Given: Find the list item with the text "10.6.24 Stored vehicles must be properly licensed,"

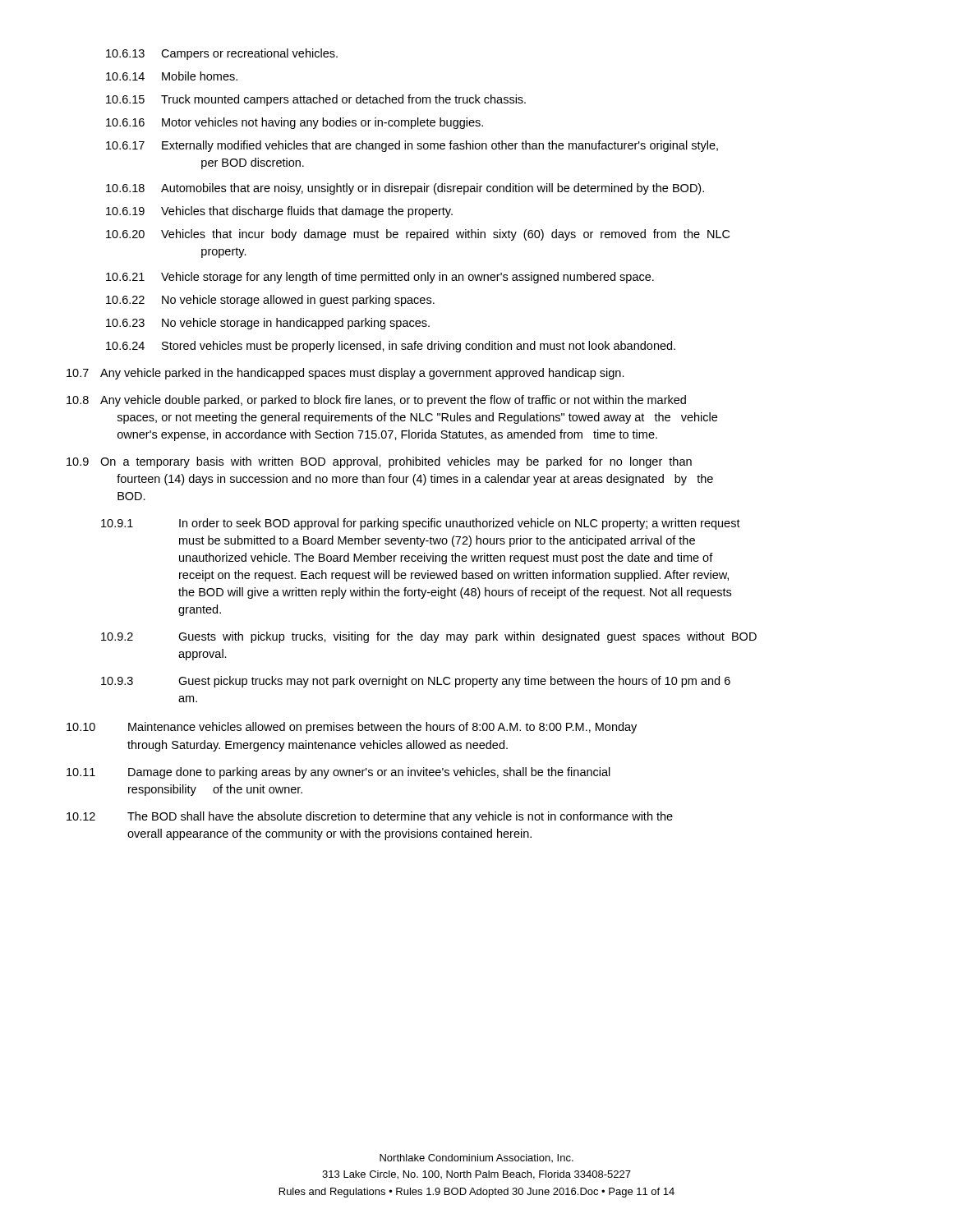Looking at the screenshot, I should point(476,346).
